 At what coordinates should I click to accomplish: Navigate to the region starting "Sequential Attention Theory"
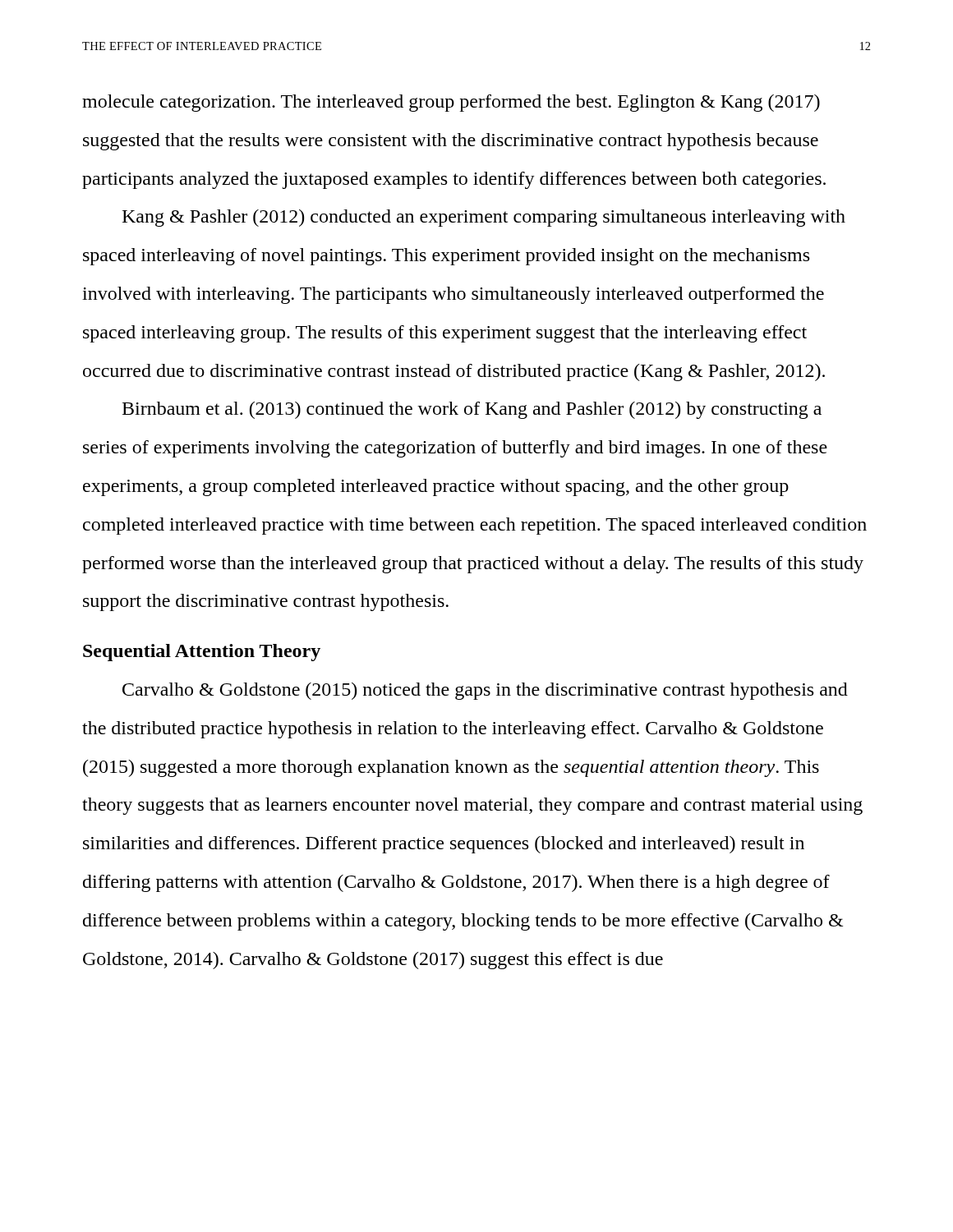click(201, 651)
